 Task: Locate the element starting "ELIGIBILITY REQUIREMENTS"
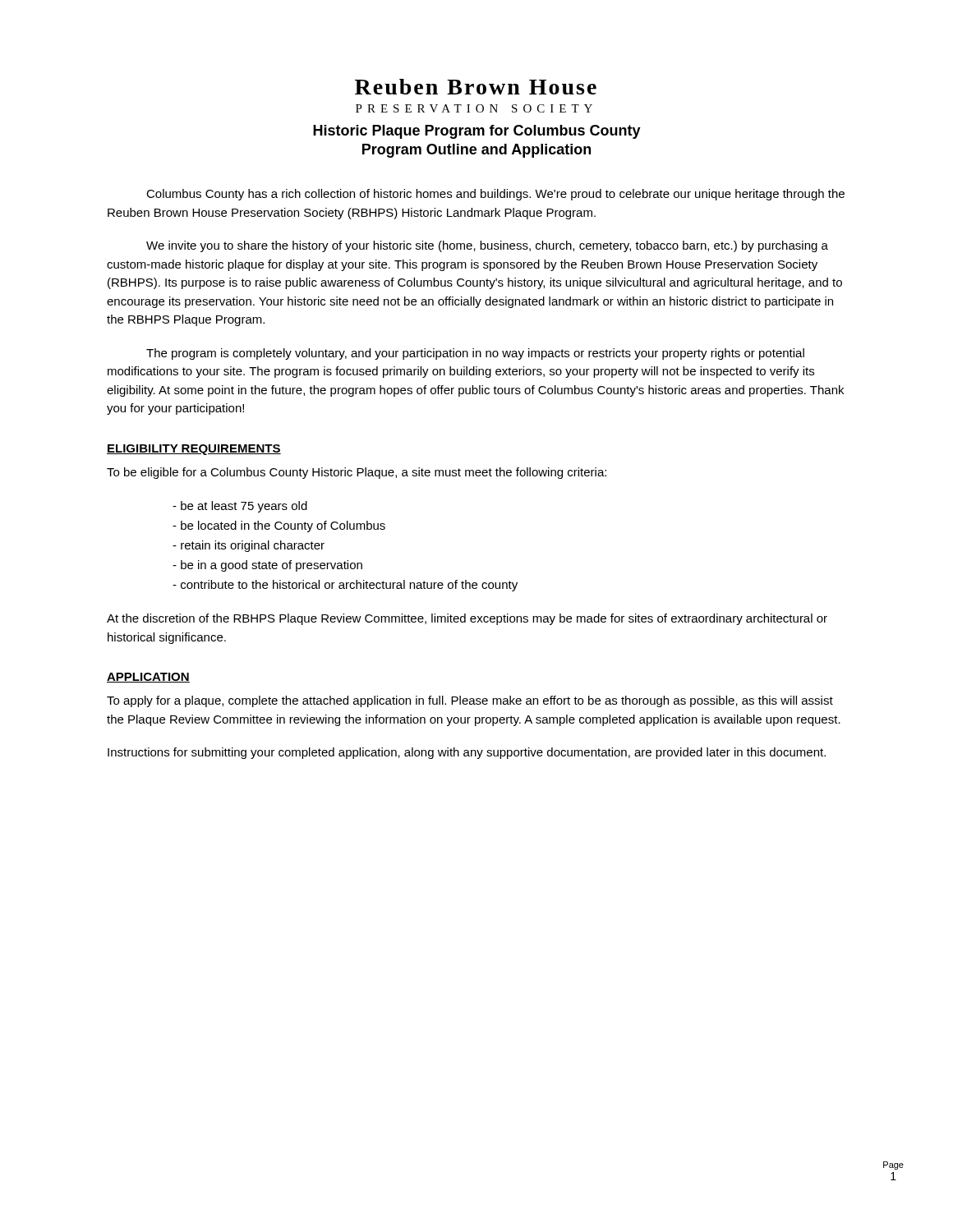coord(194,448)
